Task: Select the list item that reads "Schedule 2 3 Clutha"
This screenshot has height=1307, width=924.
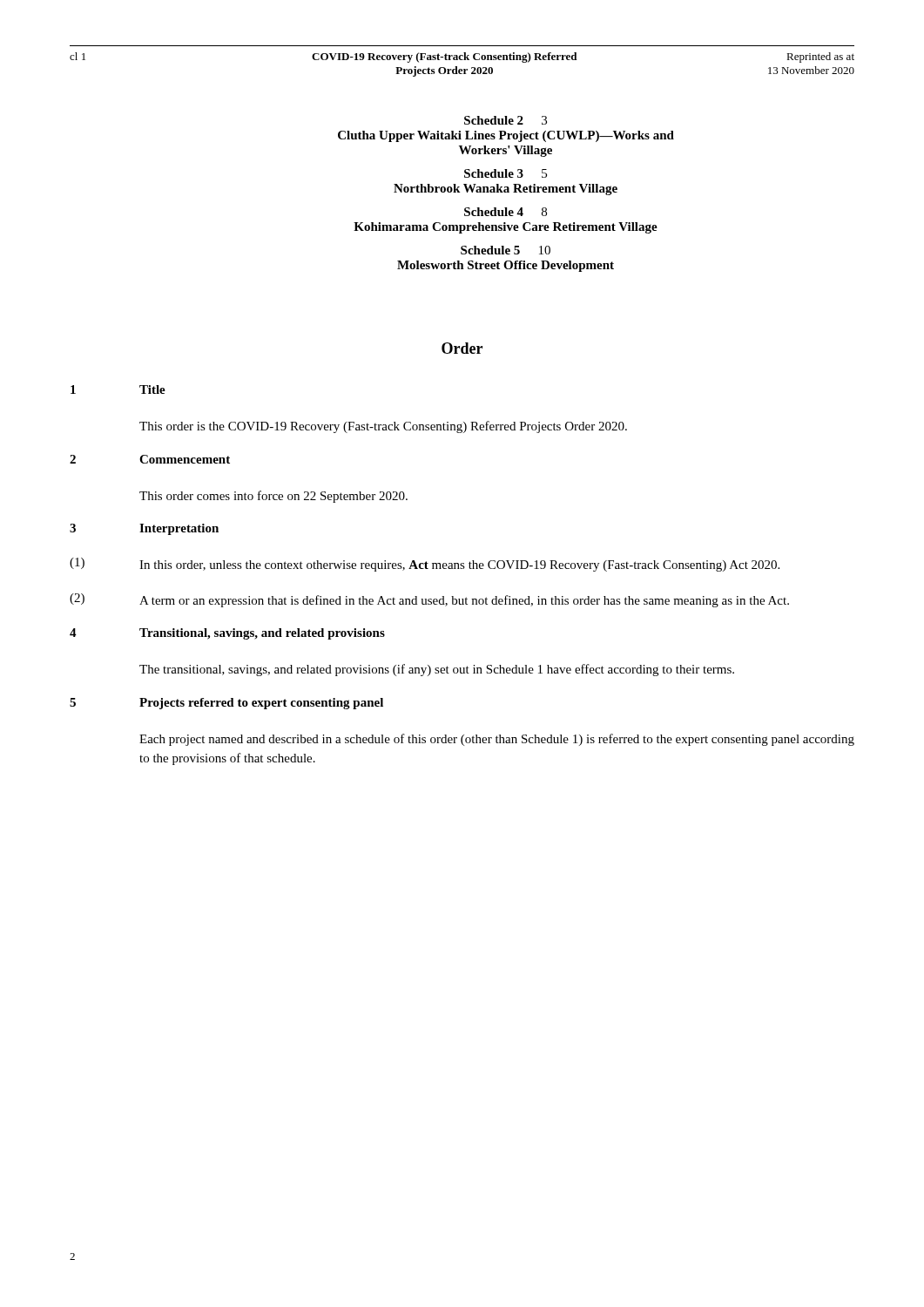Action: [506, 136]
